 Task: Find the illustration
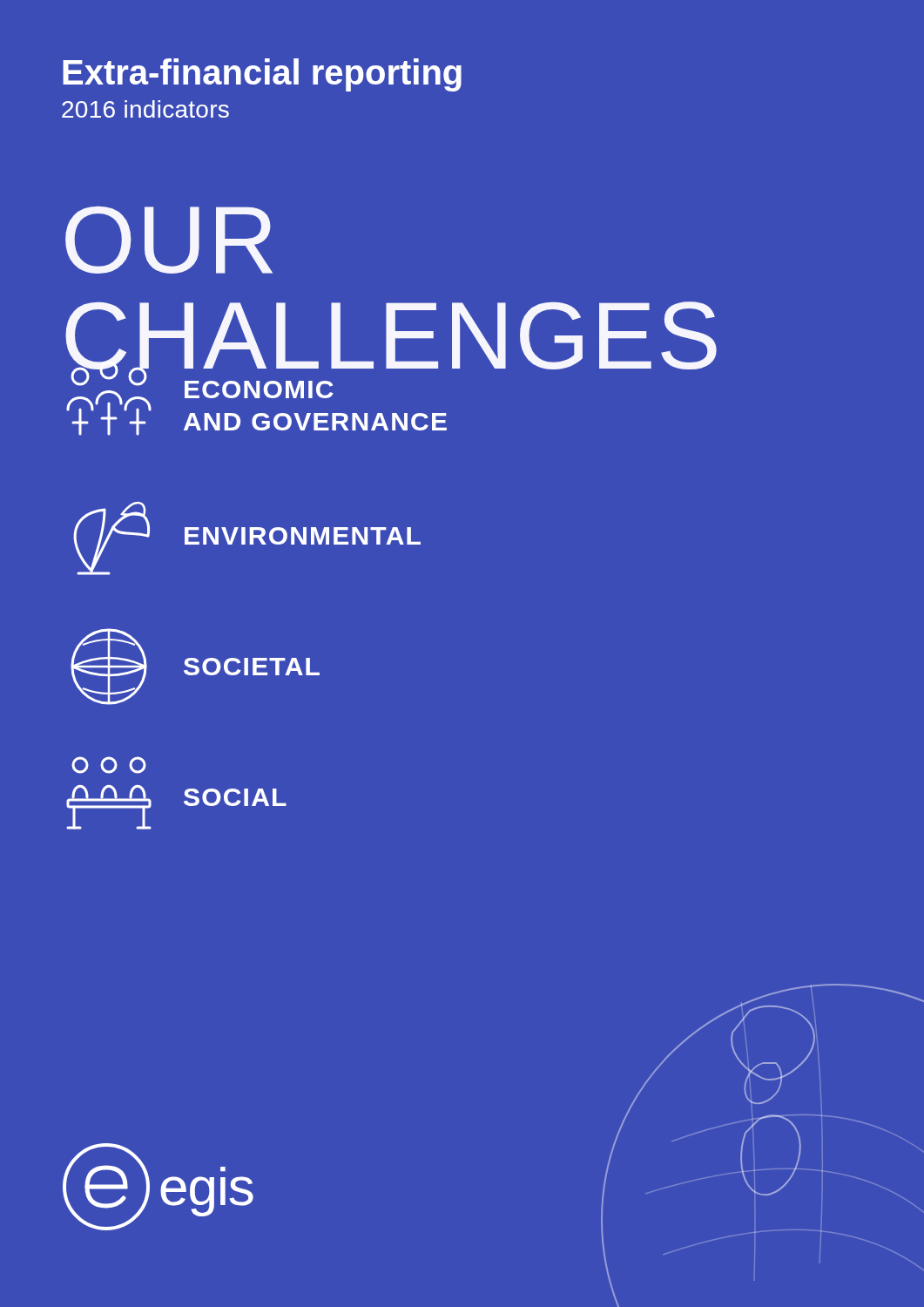pos(741,1098)
